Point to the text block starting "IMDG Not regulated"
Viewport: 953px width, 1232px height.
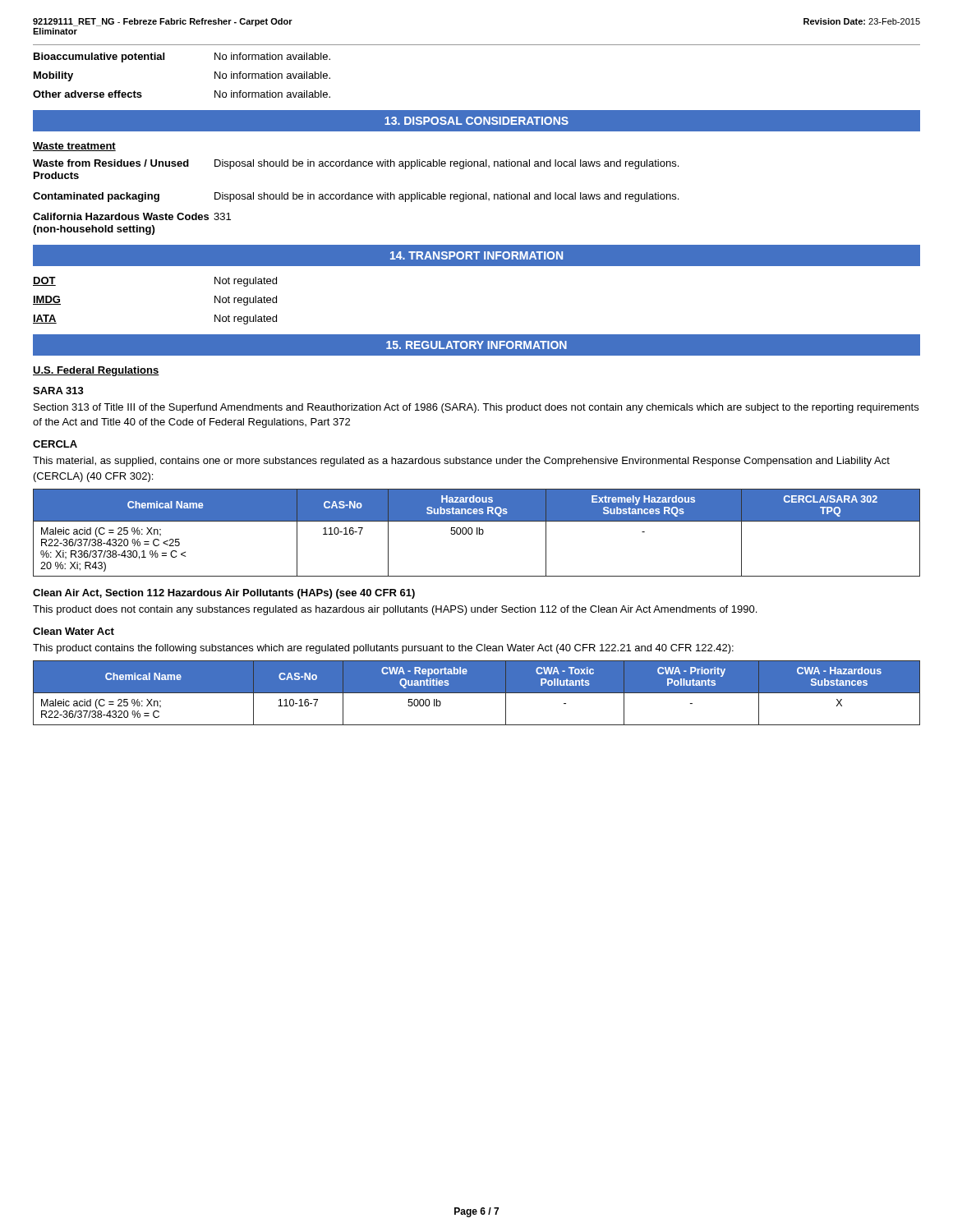(46, 300)
